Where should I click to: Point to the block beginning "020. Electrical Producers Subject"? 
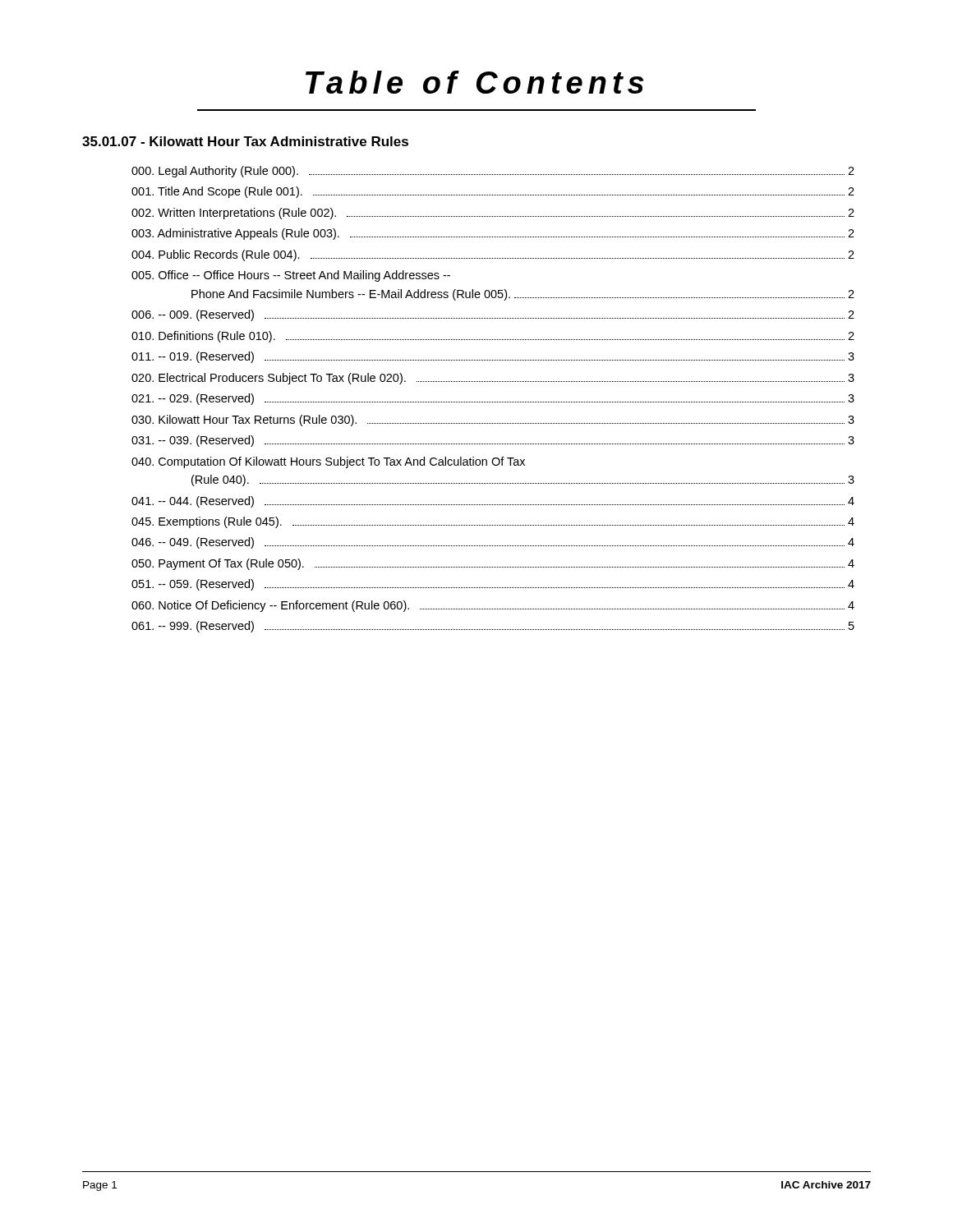click(493, 378)
